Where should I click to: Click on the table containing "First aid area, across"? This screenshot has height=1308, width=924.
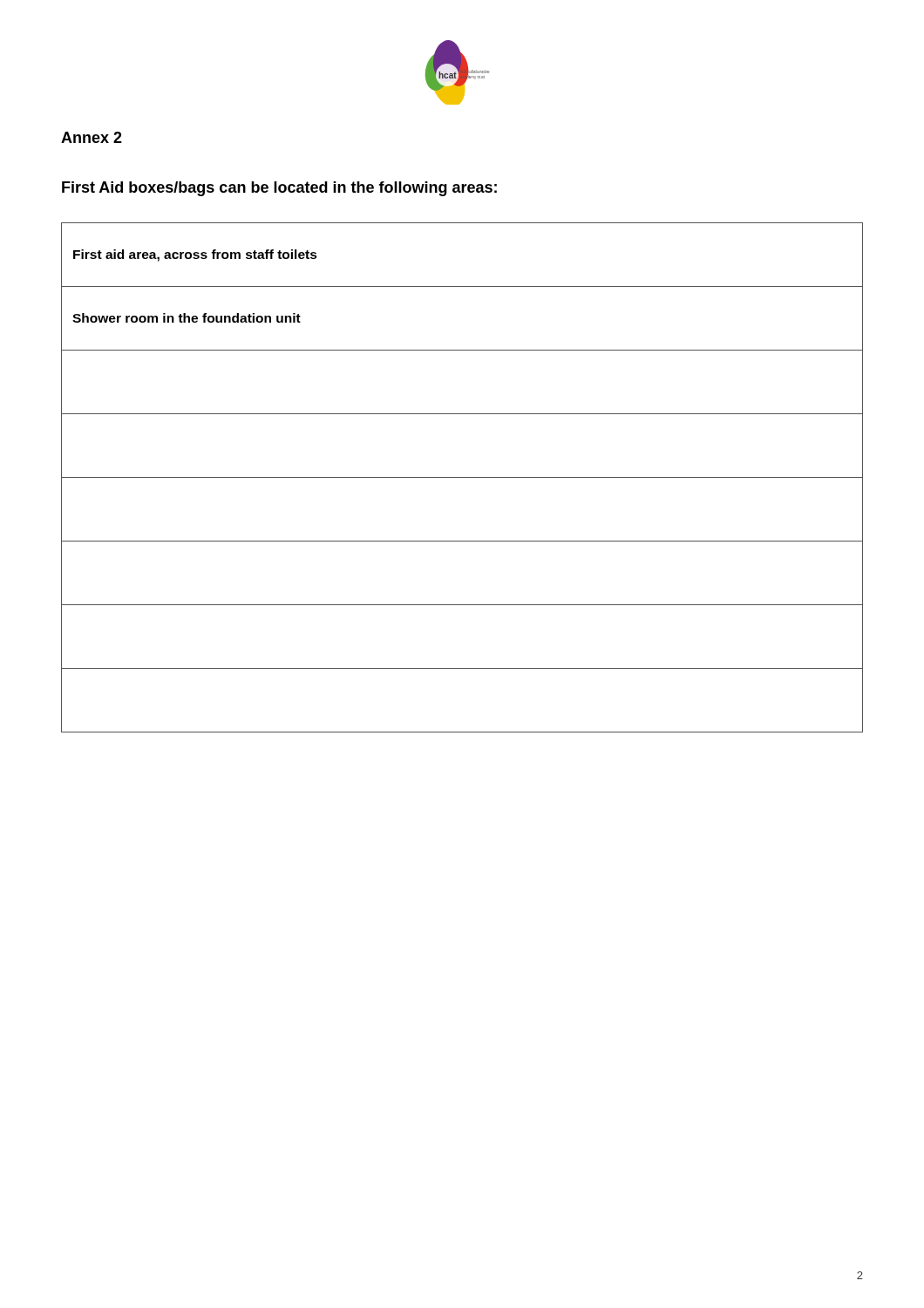click(x=462, y=477)
